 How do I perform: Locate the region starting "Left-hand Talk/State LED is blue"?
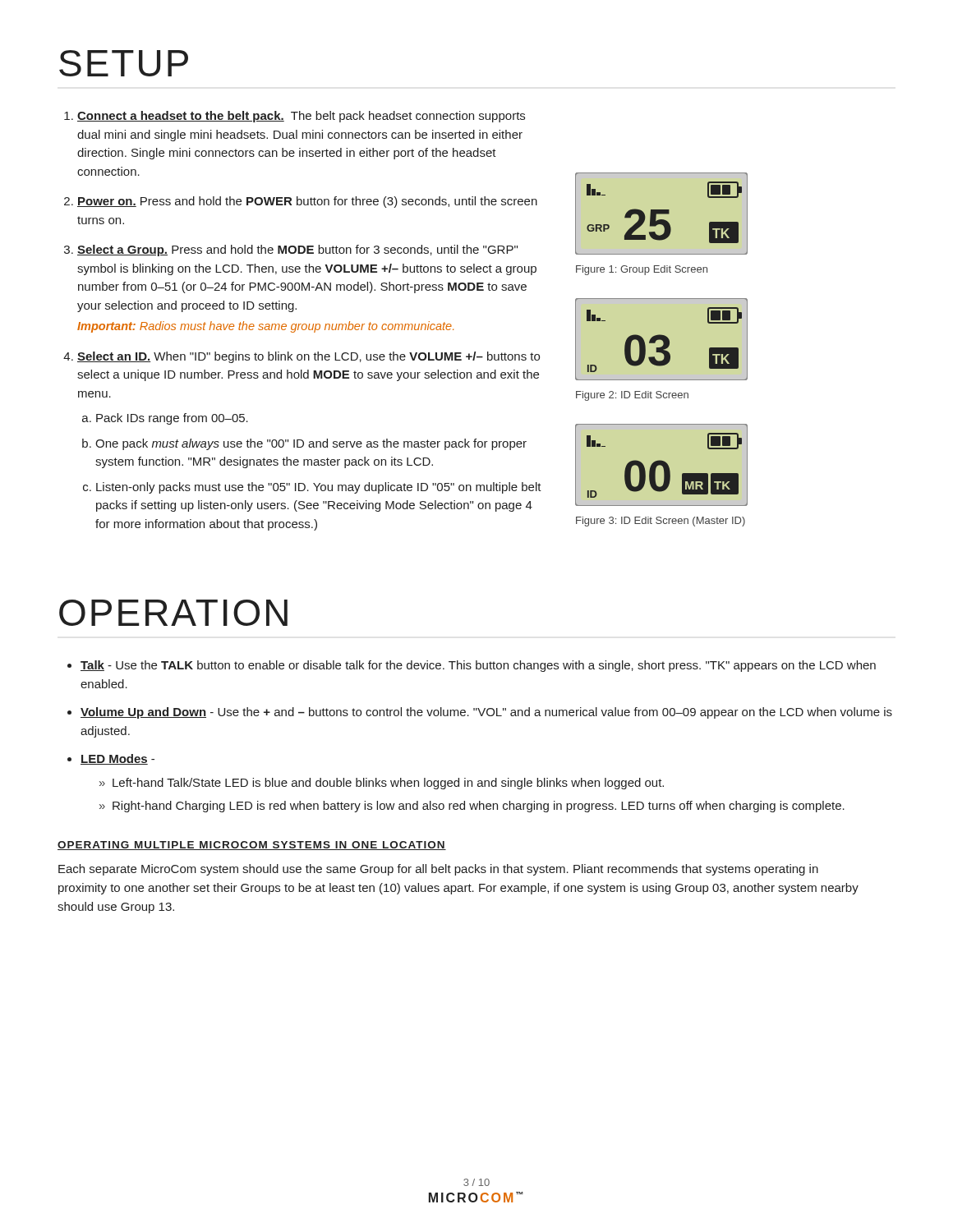[388, 782]
